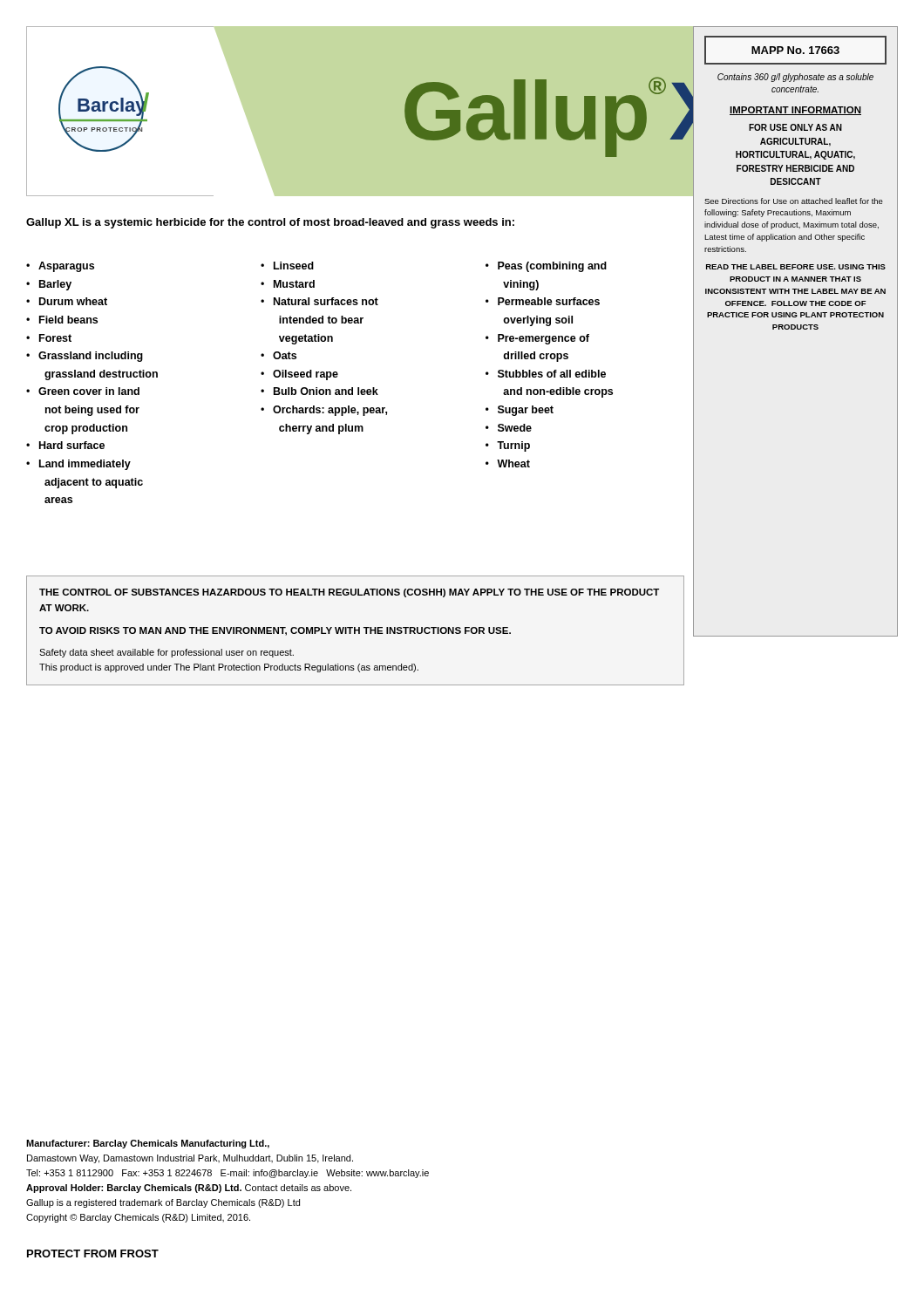Screen dimensions: 1308x924
Task: Locate the block of text that opens with "THE CONTROL OF SUBSTANCES"
Action: 355,630
